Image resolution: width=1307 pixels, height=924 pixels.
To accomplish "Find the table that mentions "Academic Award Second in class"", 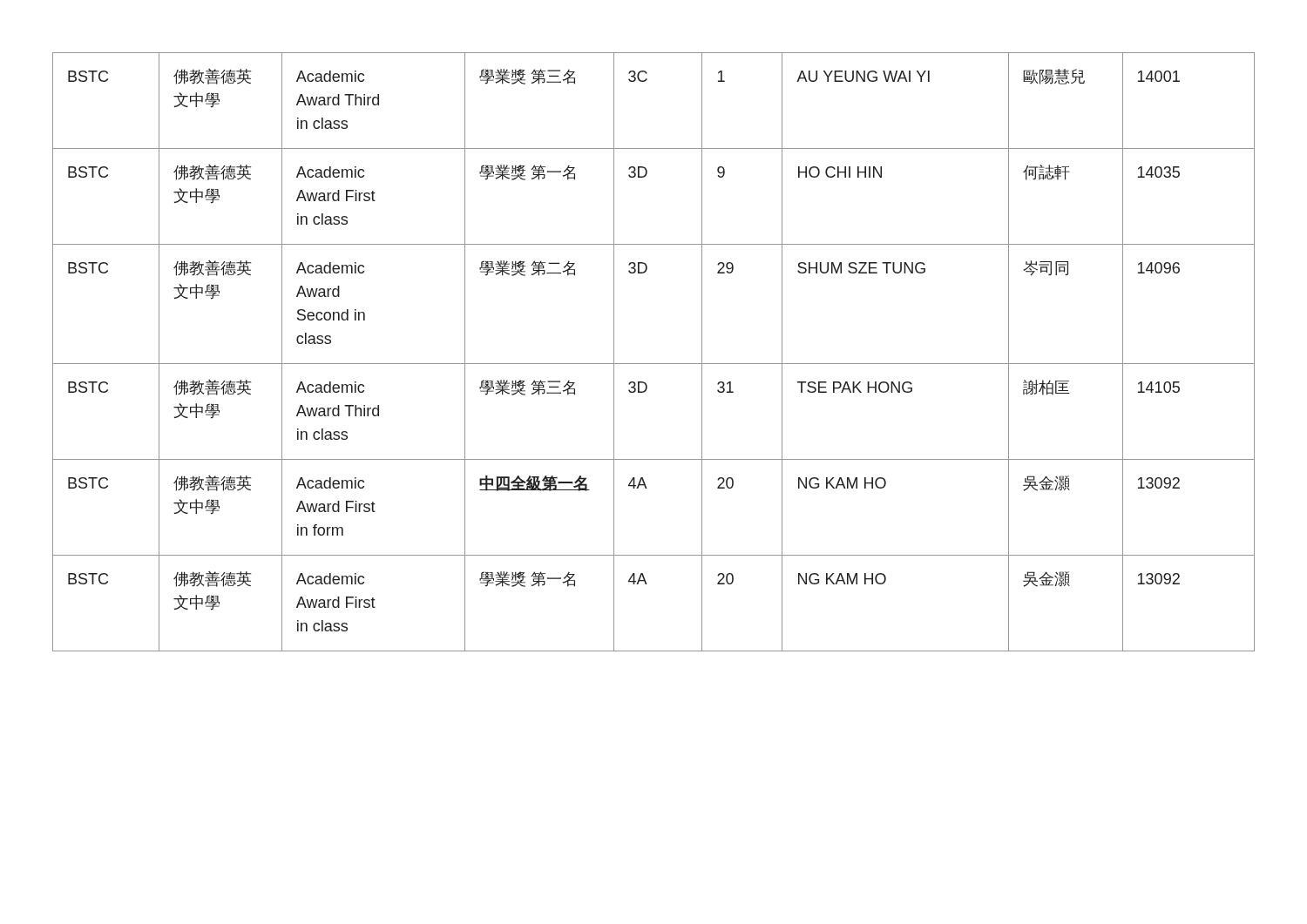I will (654, 352).
